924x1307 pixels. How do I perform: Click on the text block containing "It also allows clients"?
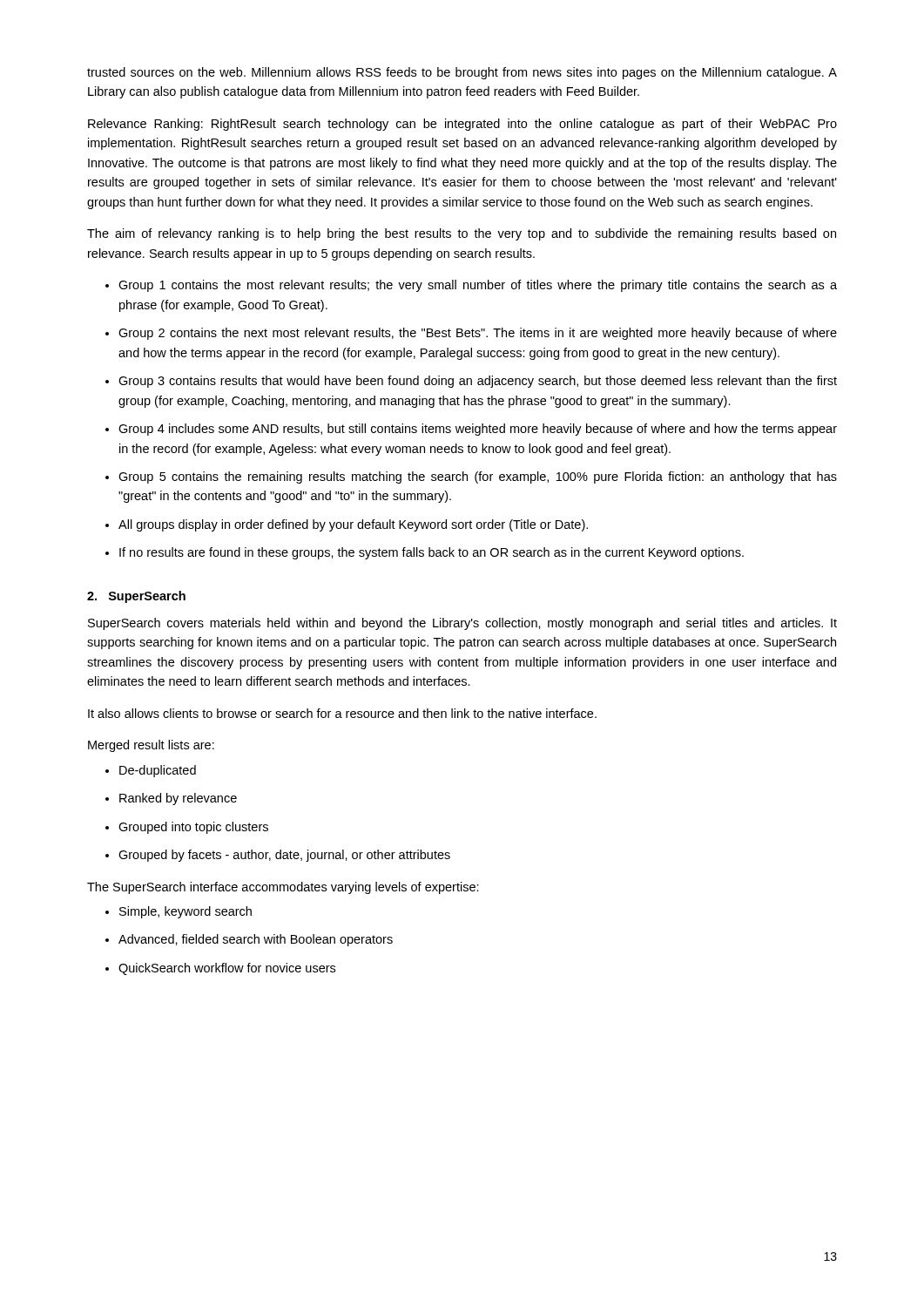pyautogui.click(x=342, y=713)
